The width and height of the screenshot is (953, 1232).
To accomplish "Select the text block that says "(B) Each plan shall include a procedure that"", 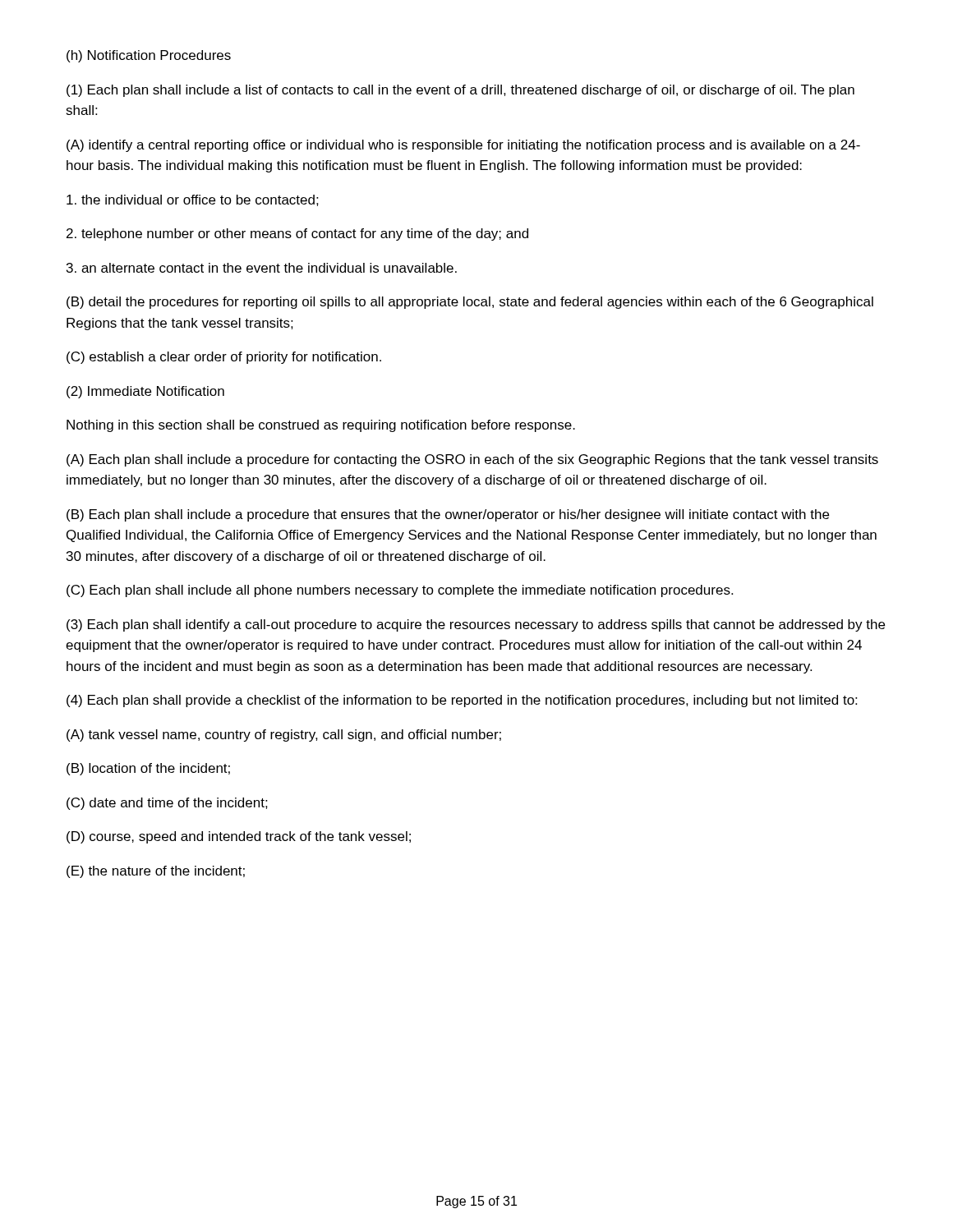I will 471,535.
